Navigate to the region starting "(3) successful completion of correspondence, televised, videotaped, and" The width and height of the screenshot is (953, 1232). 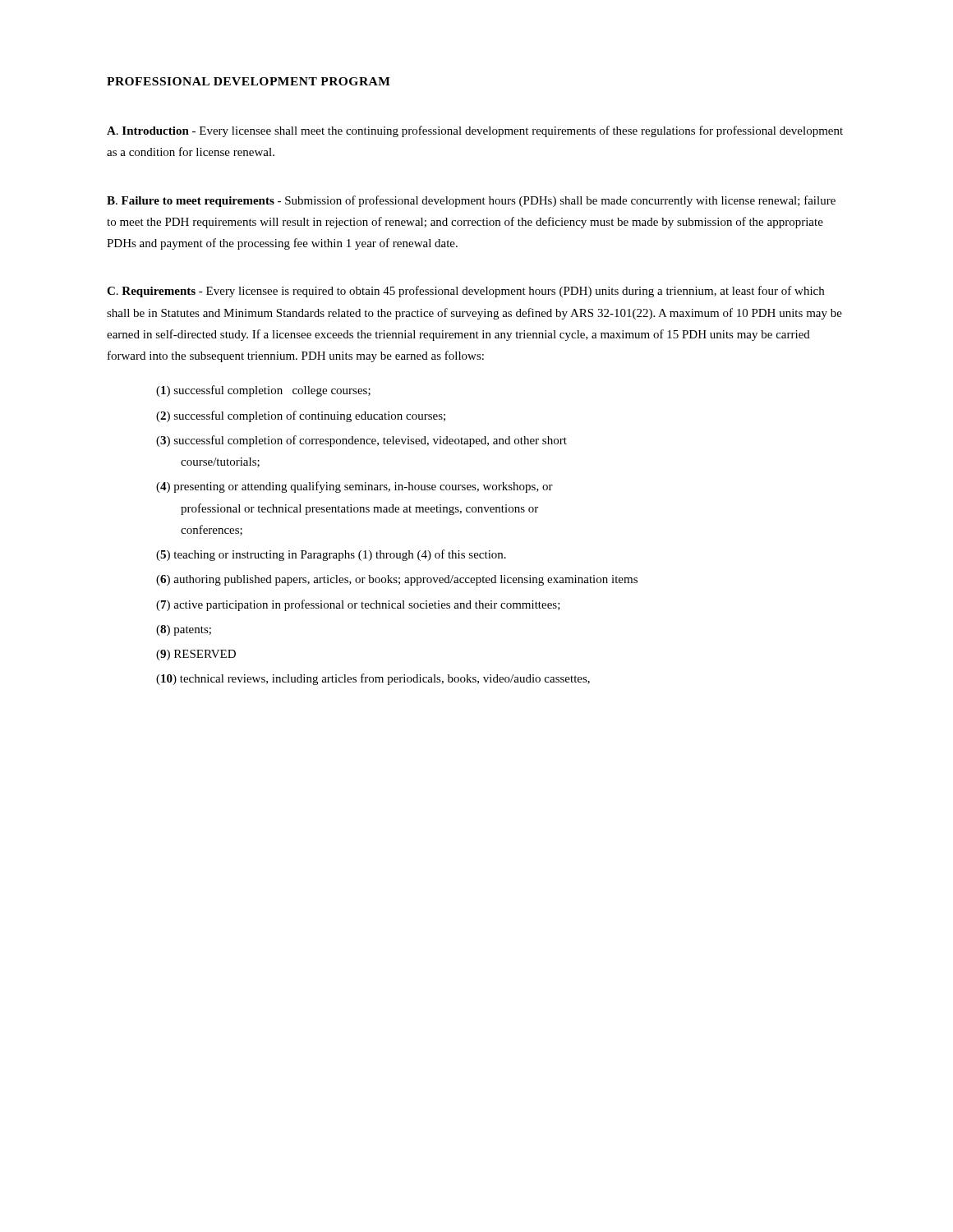click(361, 453)
